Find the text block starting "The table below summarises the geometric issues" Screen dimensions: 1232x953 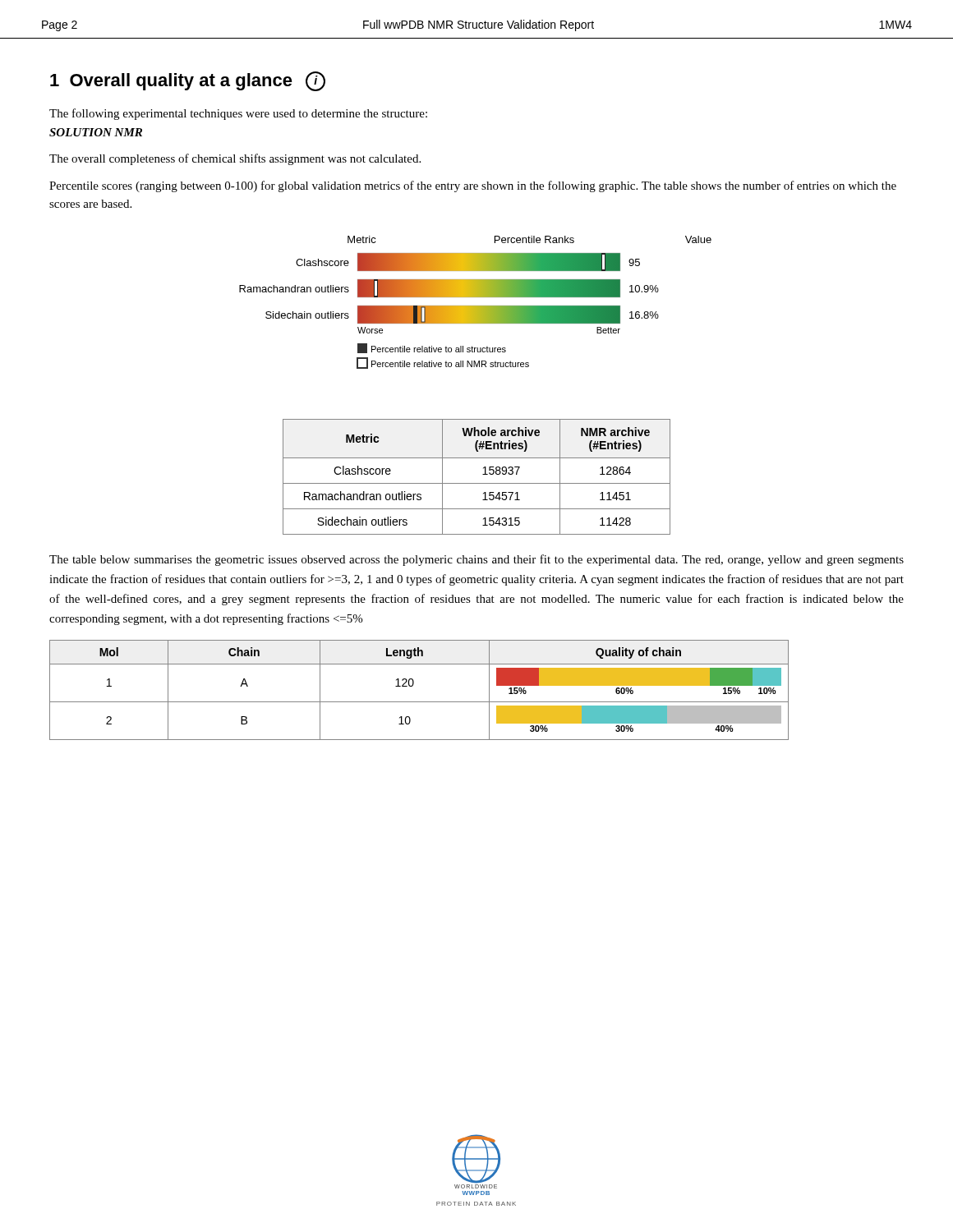click(476, 589)
